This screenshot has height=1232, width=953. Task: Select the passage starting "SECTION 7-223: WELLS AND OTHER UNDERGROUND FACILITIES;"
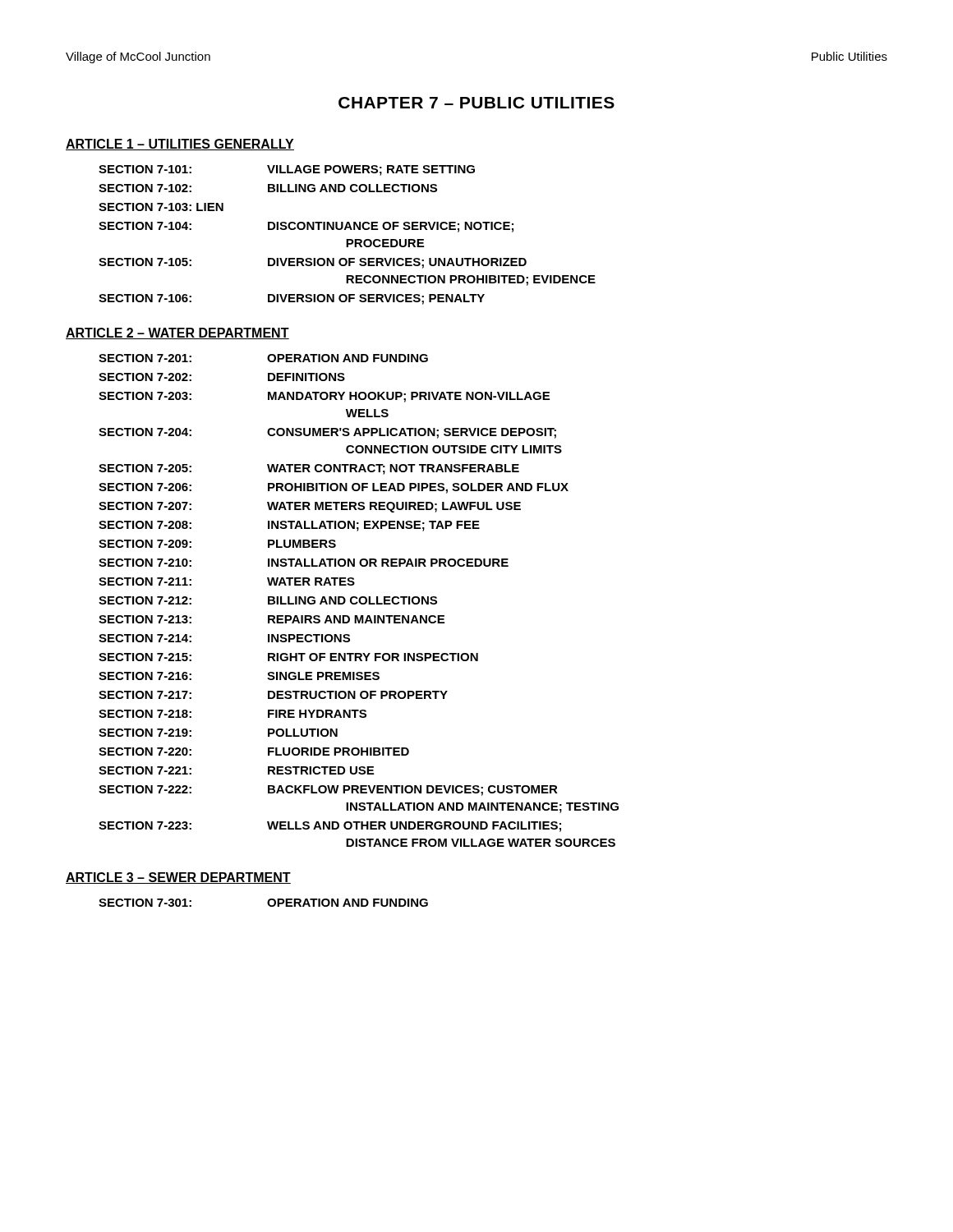click(493, 834)
